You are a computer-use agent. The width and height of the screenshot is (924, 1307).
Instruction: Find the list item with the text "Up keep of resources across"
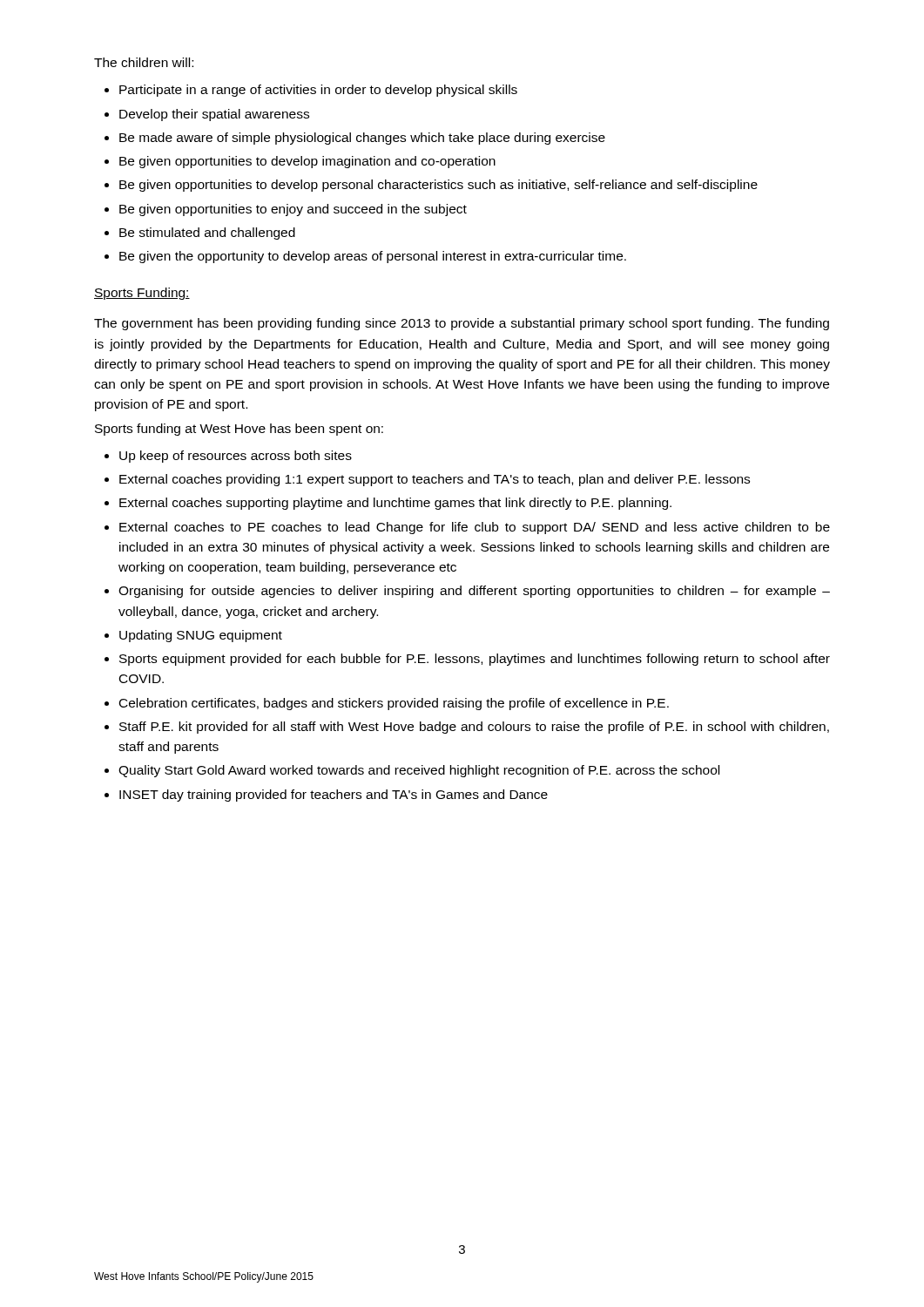[236, 457]
